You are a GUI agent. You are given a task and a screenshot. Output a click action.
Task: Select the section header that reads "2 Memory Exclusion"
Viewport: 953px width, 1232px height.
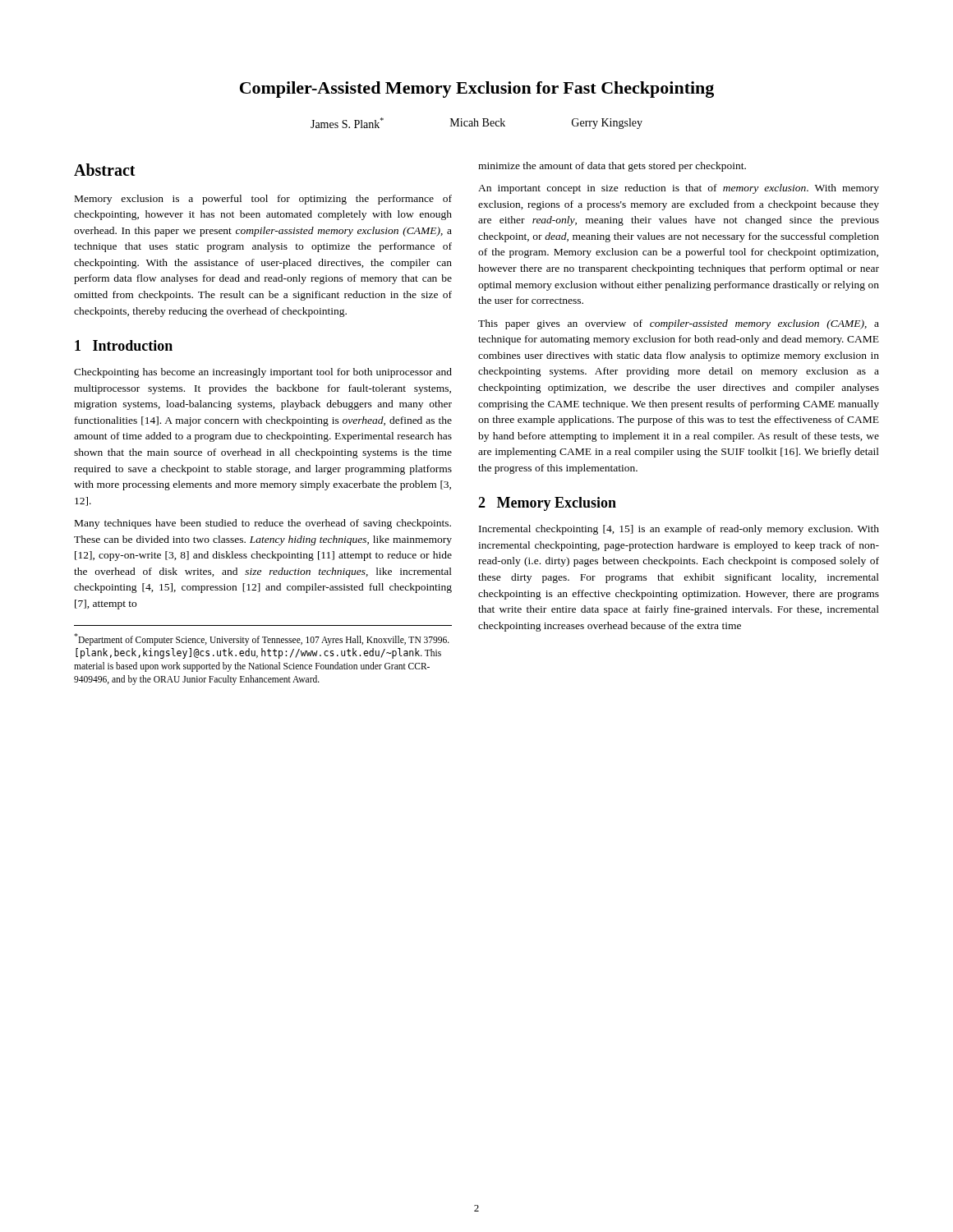point(547,504)
